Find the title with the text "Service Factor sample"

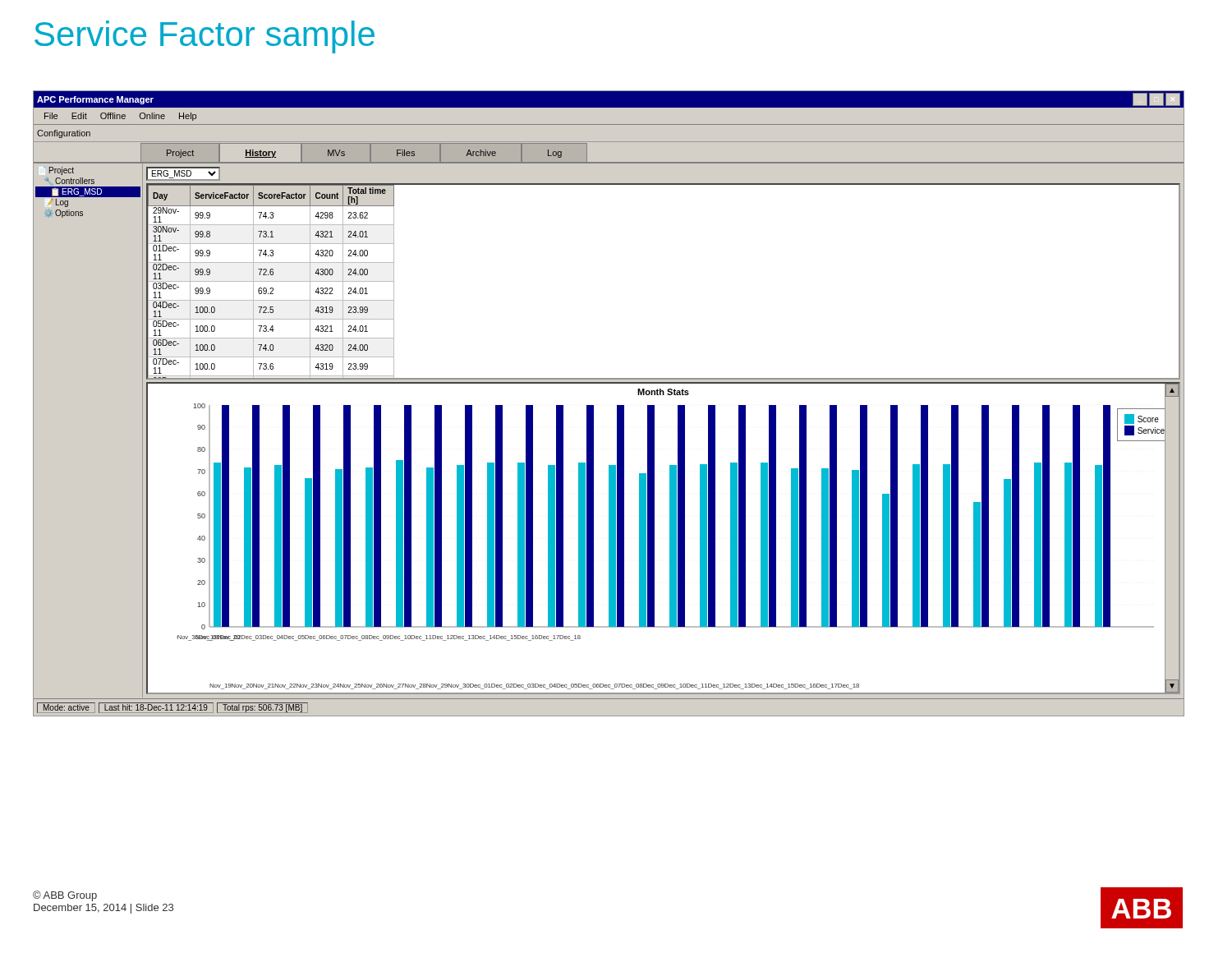pyautogui.click(x=204, y=34)
